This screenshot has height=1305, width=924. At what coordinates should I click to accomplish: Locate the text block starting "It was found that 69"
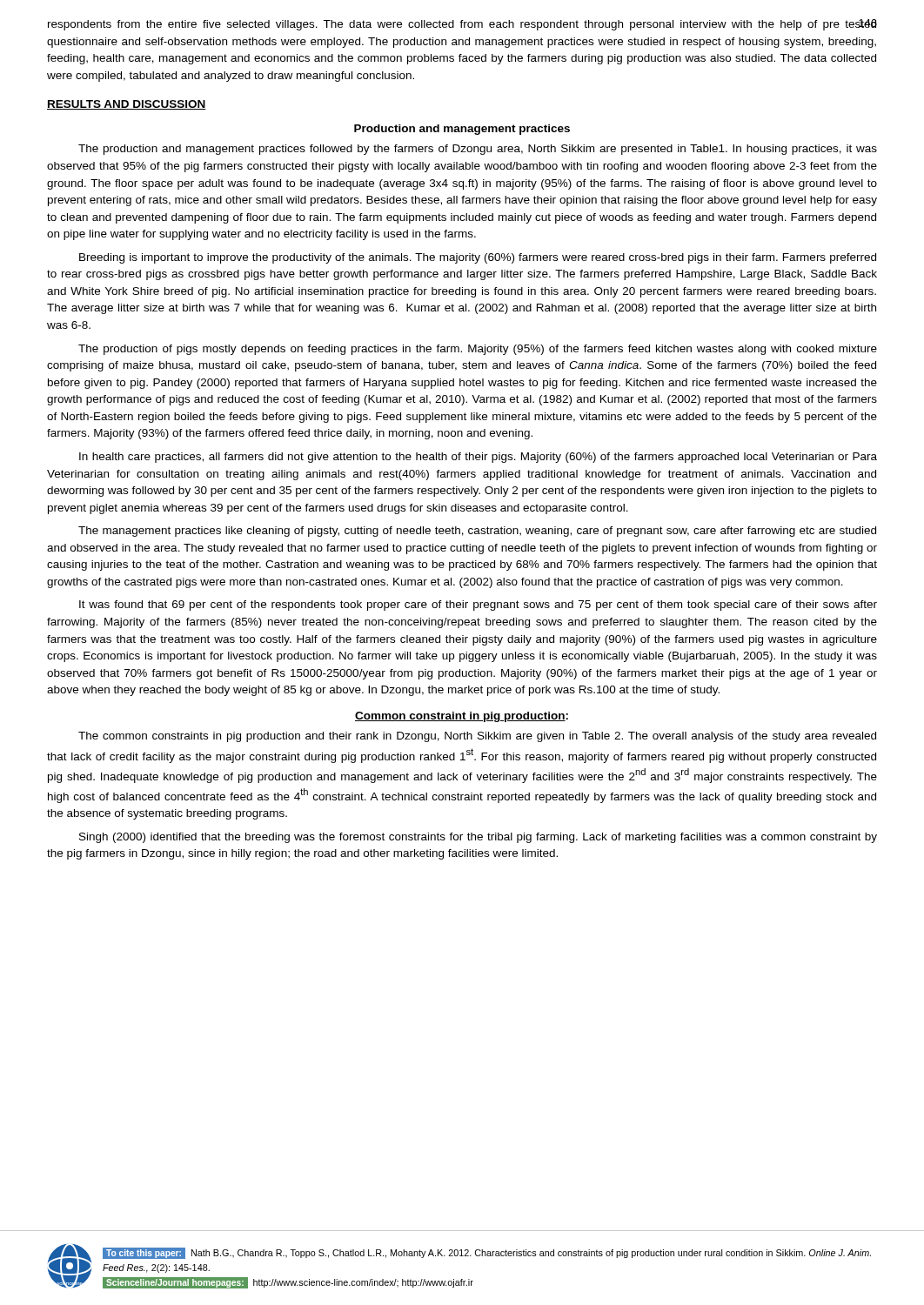click(462, 647)
